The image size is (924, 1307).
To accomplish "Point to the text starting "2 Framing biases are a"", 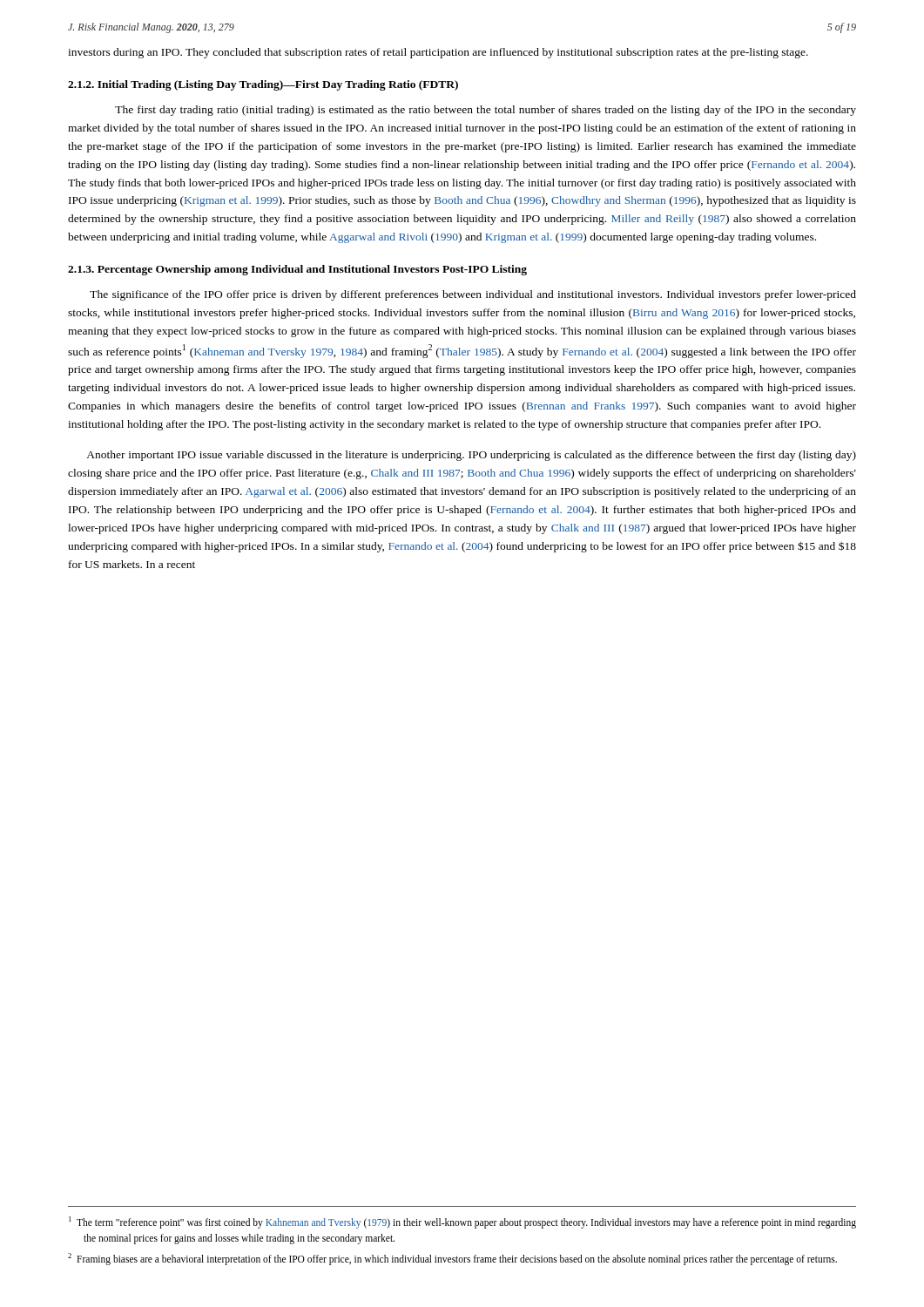I will (453, 1258).
